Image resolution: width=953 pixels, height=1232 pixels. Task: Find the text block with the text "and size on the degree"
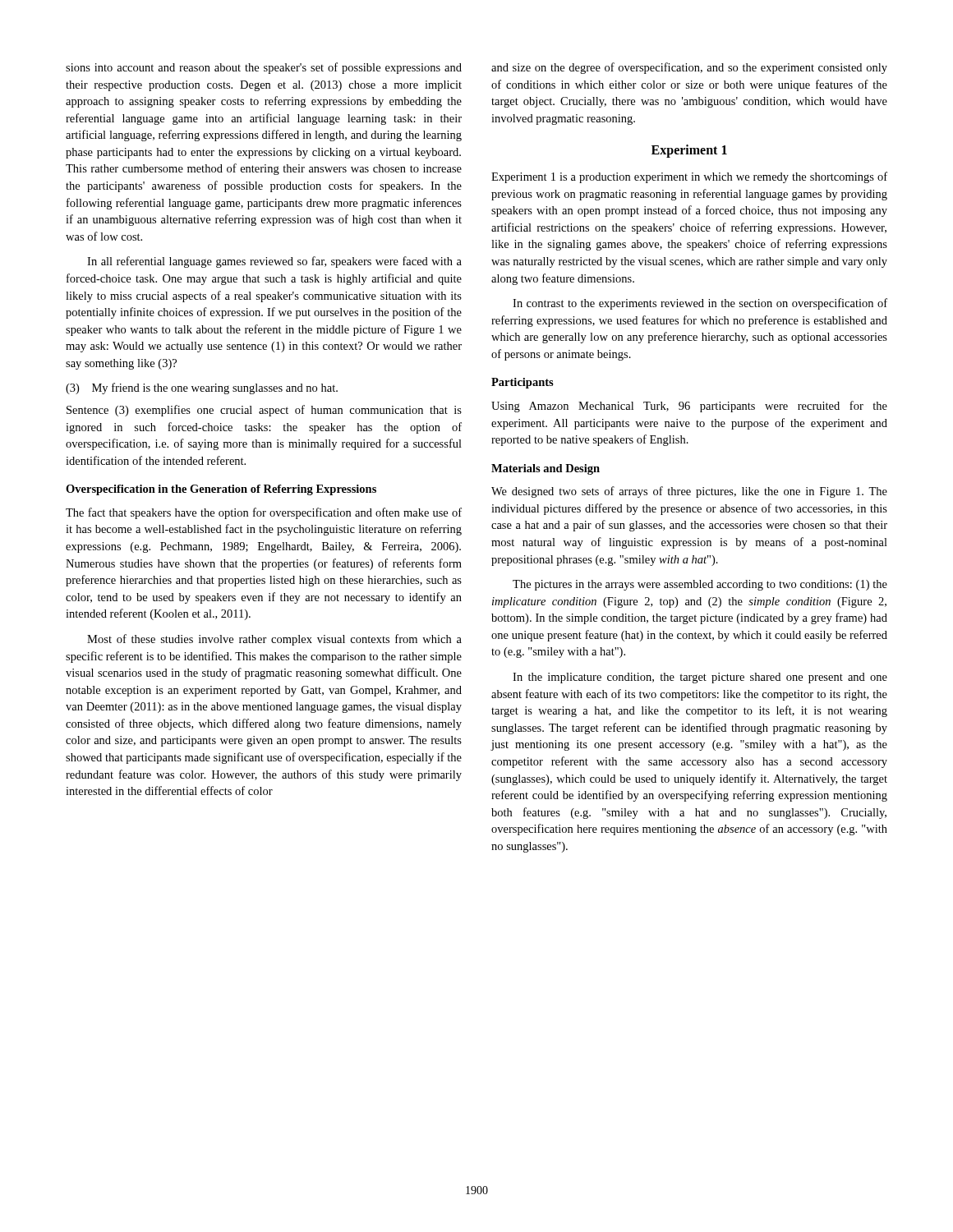689,93
